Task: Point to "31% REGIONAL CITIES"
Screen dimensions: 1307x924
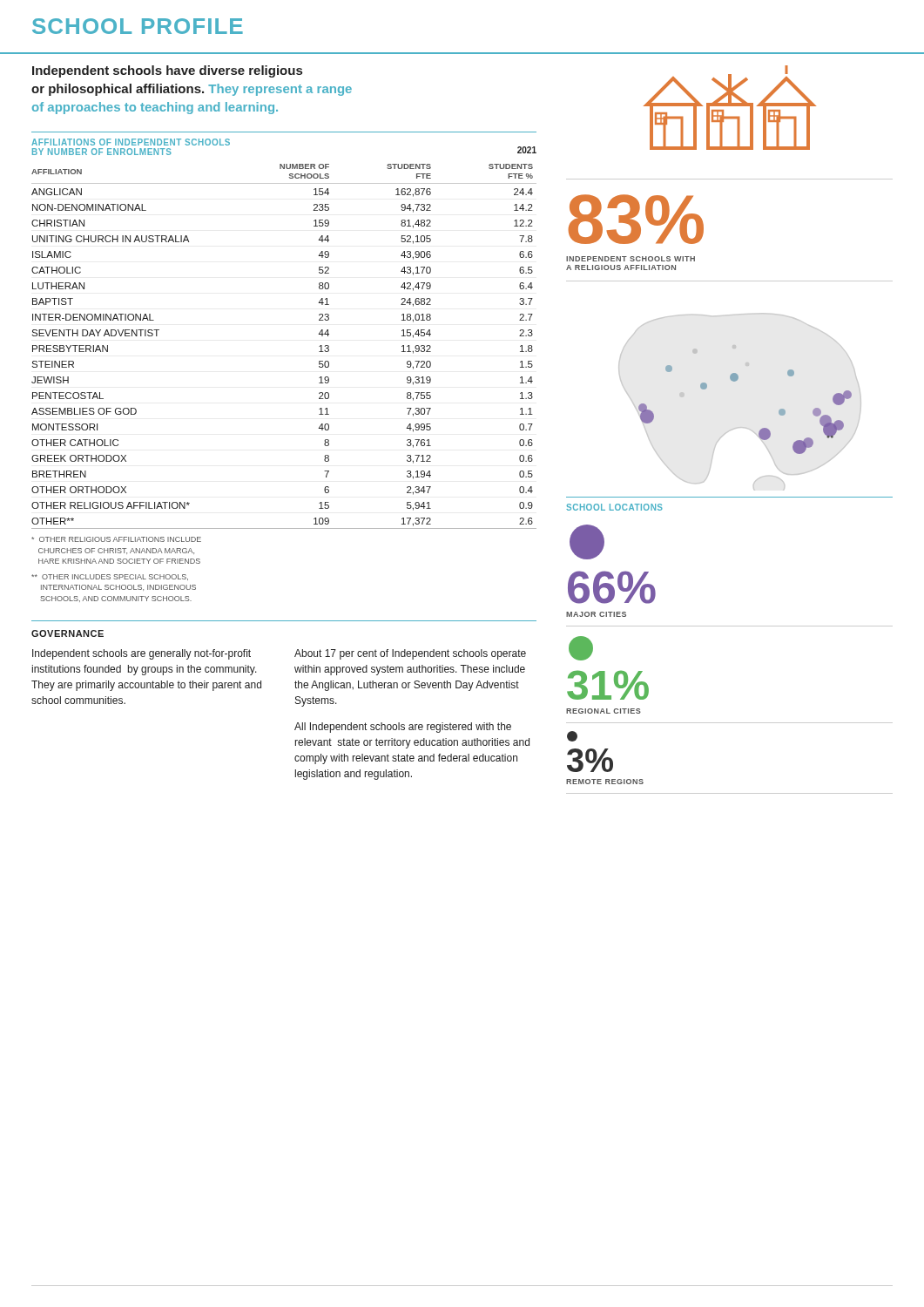Action: 581,648
